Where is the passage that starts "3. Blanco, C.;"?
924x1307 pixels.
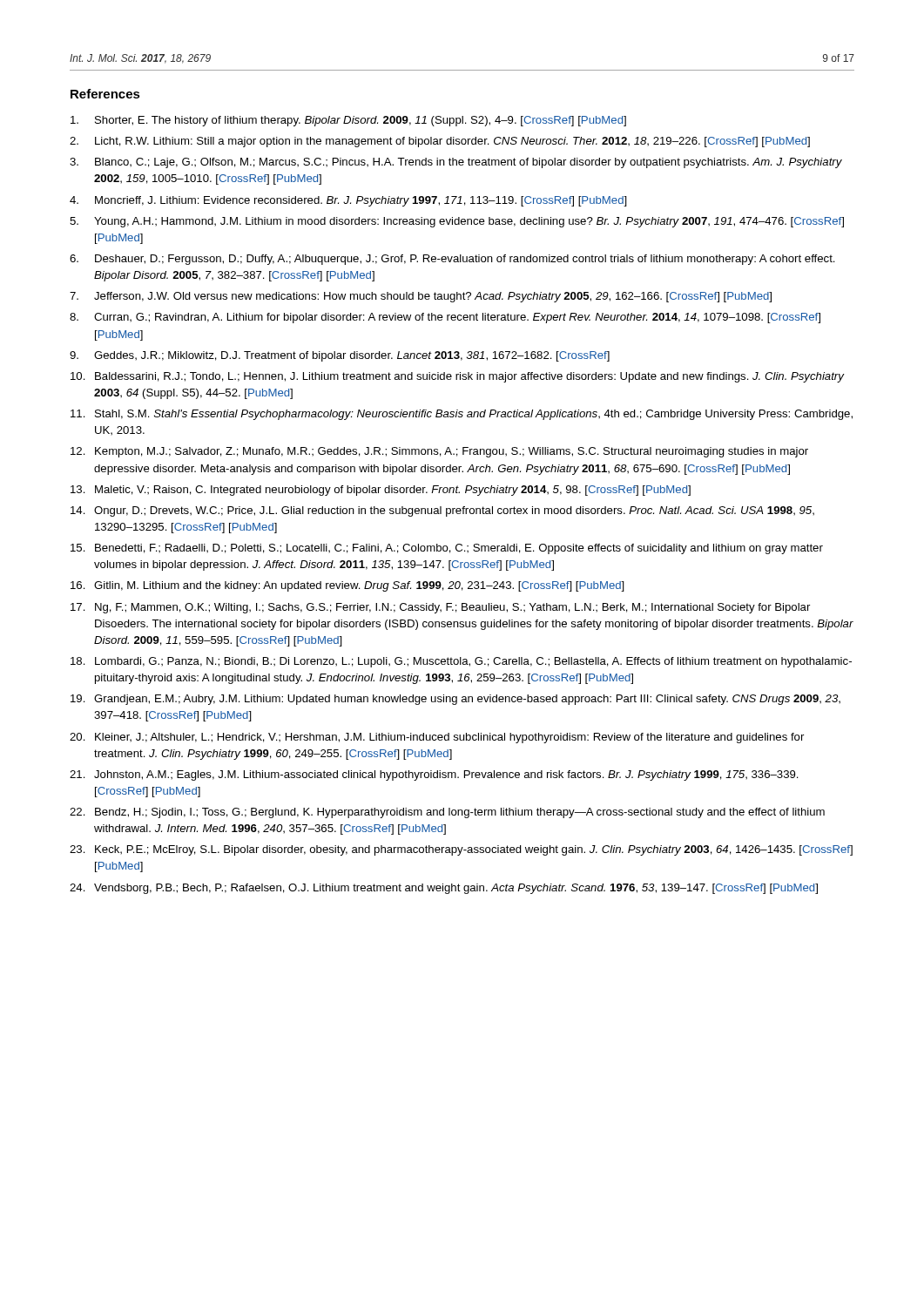462,170
